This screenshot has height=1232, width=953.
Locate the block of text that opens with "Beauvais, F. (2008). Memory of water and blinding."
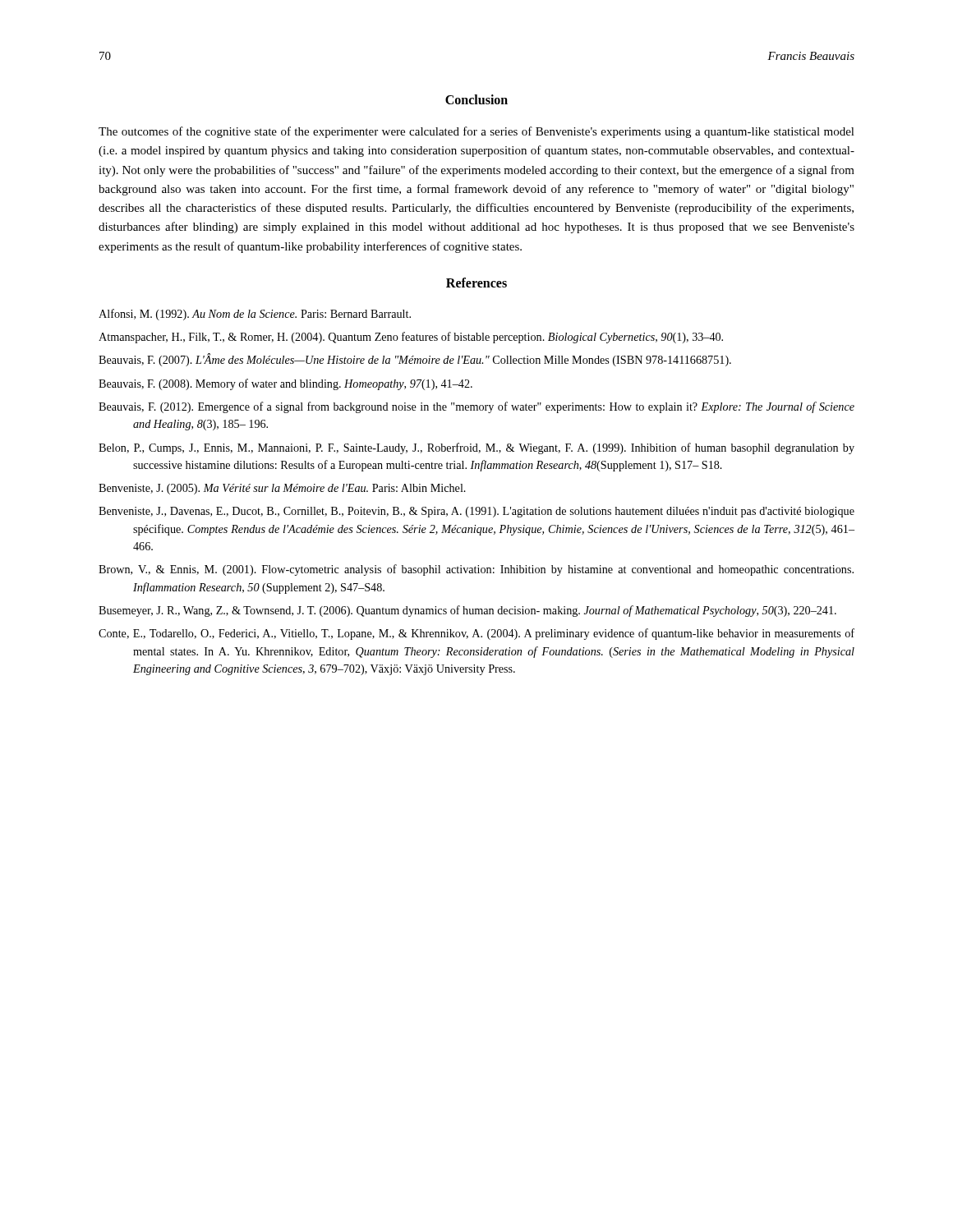click(286, 383)
